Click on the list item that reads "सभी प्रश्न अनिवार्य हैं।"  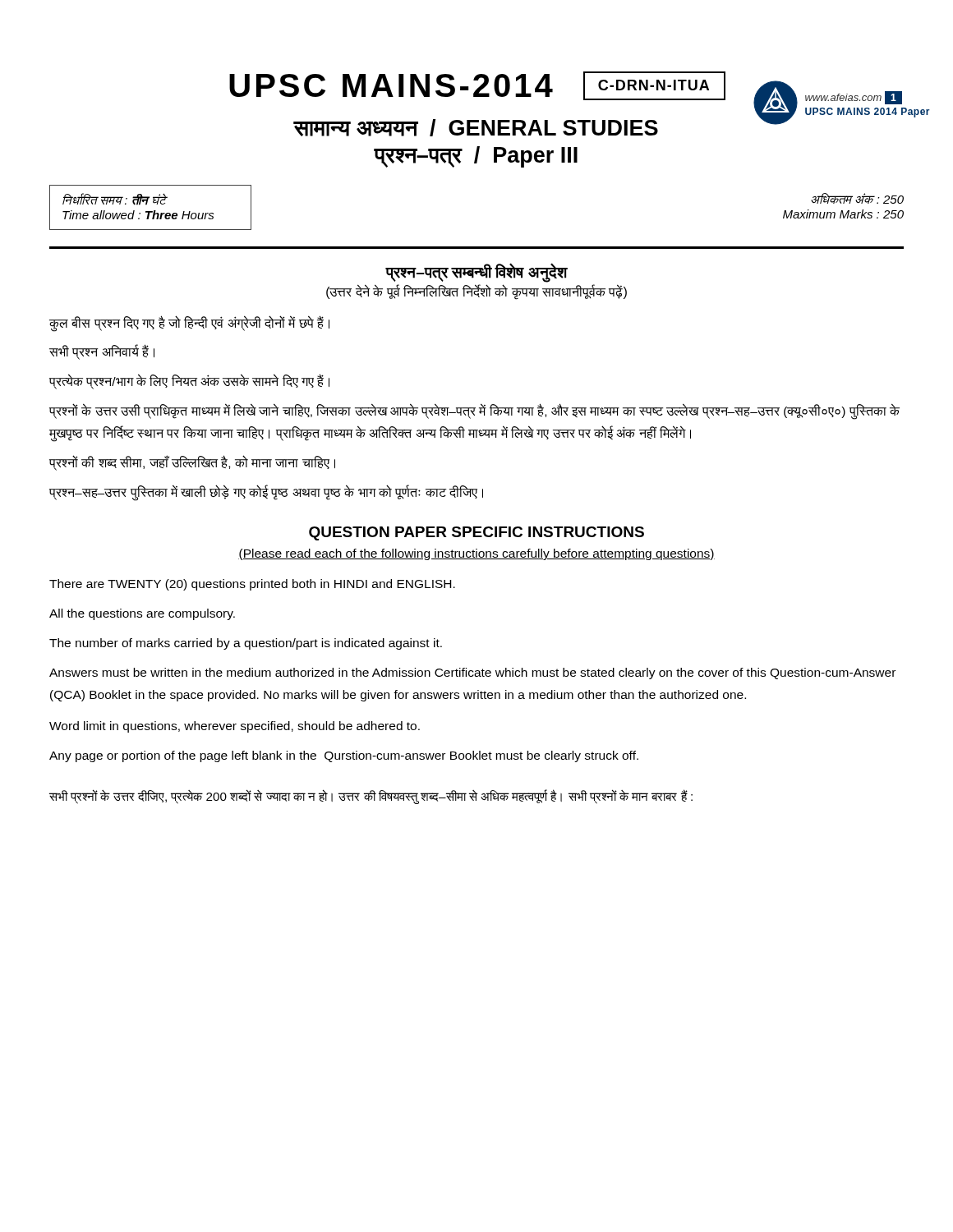(103, 352)
